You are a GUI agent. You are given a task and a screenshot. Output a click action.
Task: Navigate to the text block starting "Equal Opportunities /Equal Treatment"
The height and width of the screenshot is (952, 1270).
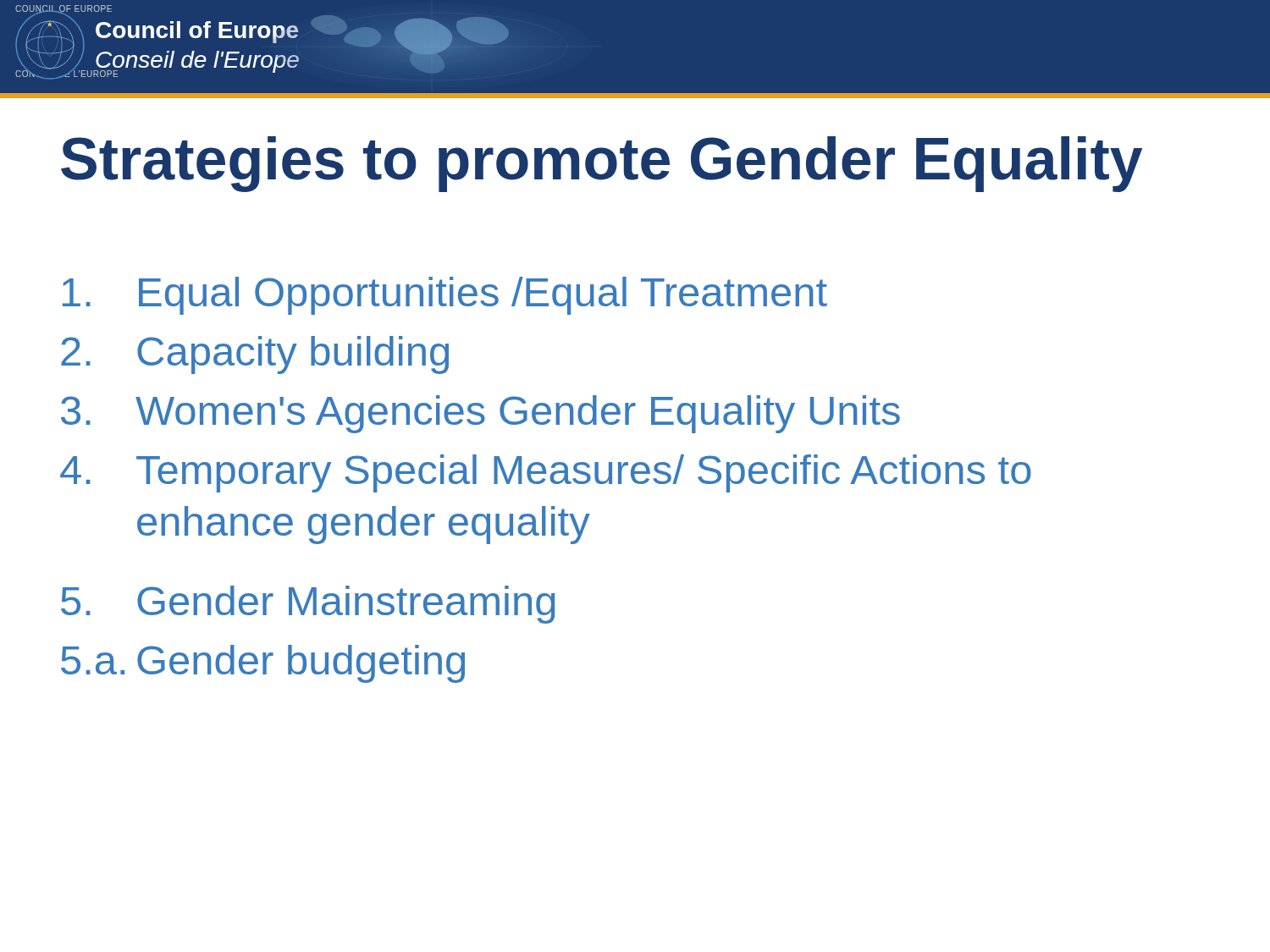443,292
